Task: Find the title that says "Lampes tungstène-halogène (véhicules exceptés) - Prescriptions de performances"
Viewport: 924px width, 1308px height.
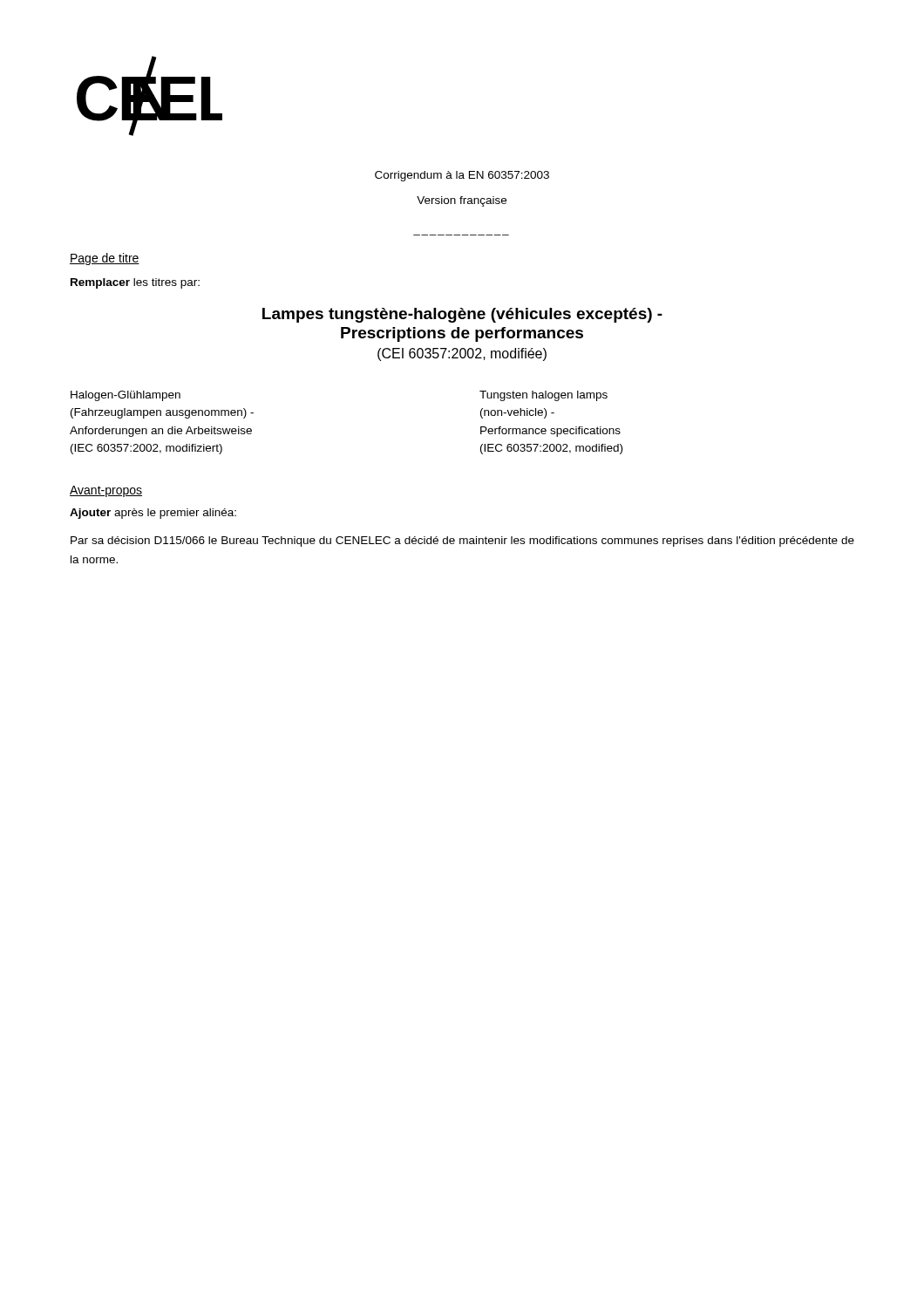Action: click(462, 333)
